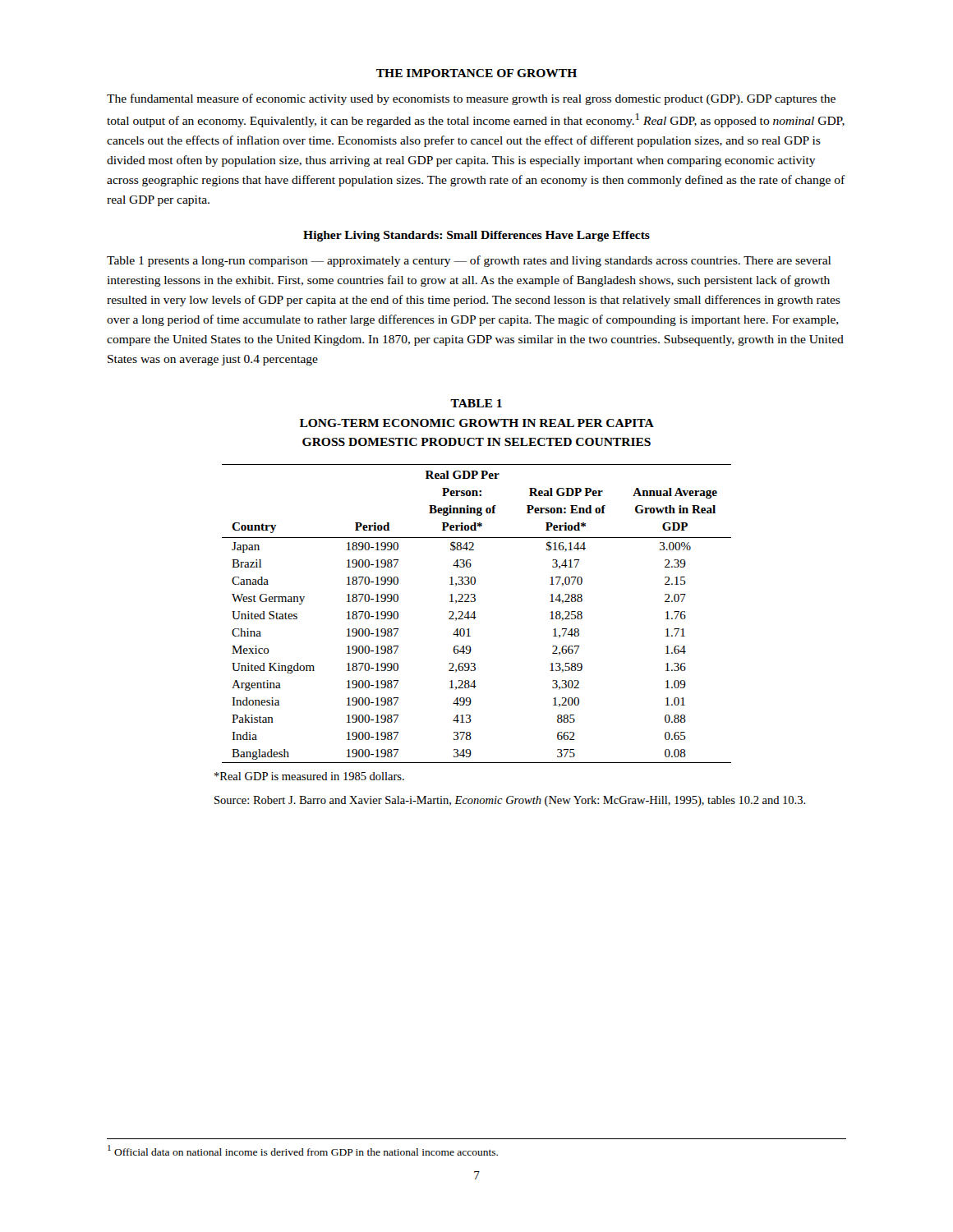Find the block on this page that starts "Source: Robert J. Barro and Xavier Sala-i-Martin, Economic"
Image resolution: width=953 pixels, height=1232 pixels.
click(510, 800)
